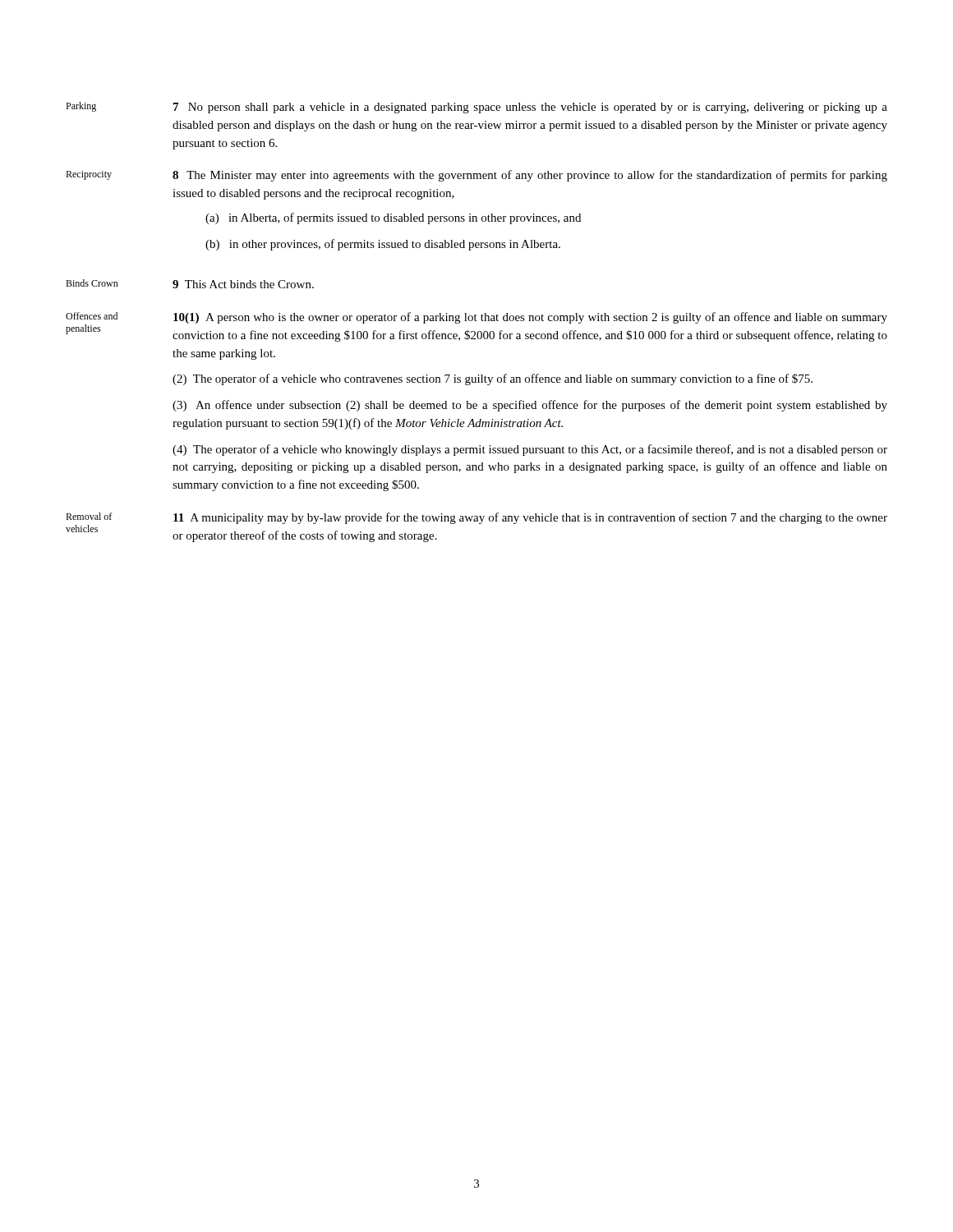Viewport: 953px width, 1232px height.
Task: Point to the text starting "Removal ofvehicles"
Action: pos(89,523)
